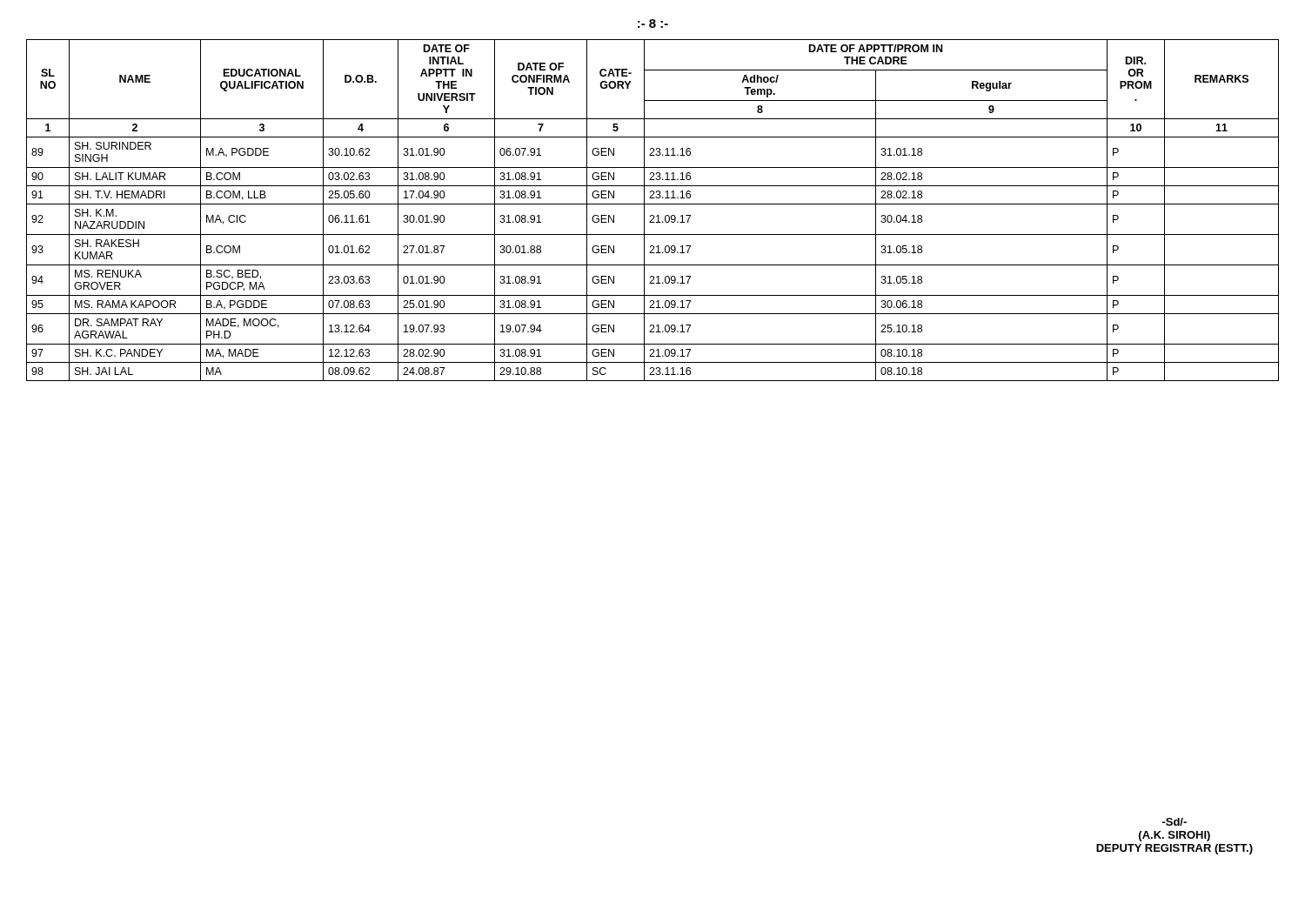
Task: Find the table that mentions "SH. JAI LAL"
Action: pos(652,210)
